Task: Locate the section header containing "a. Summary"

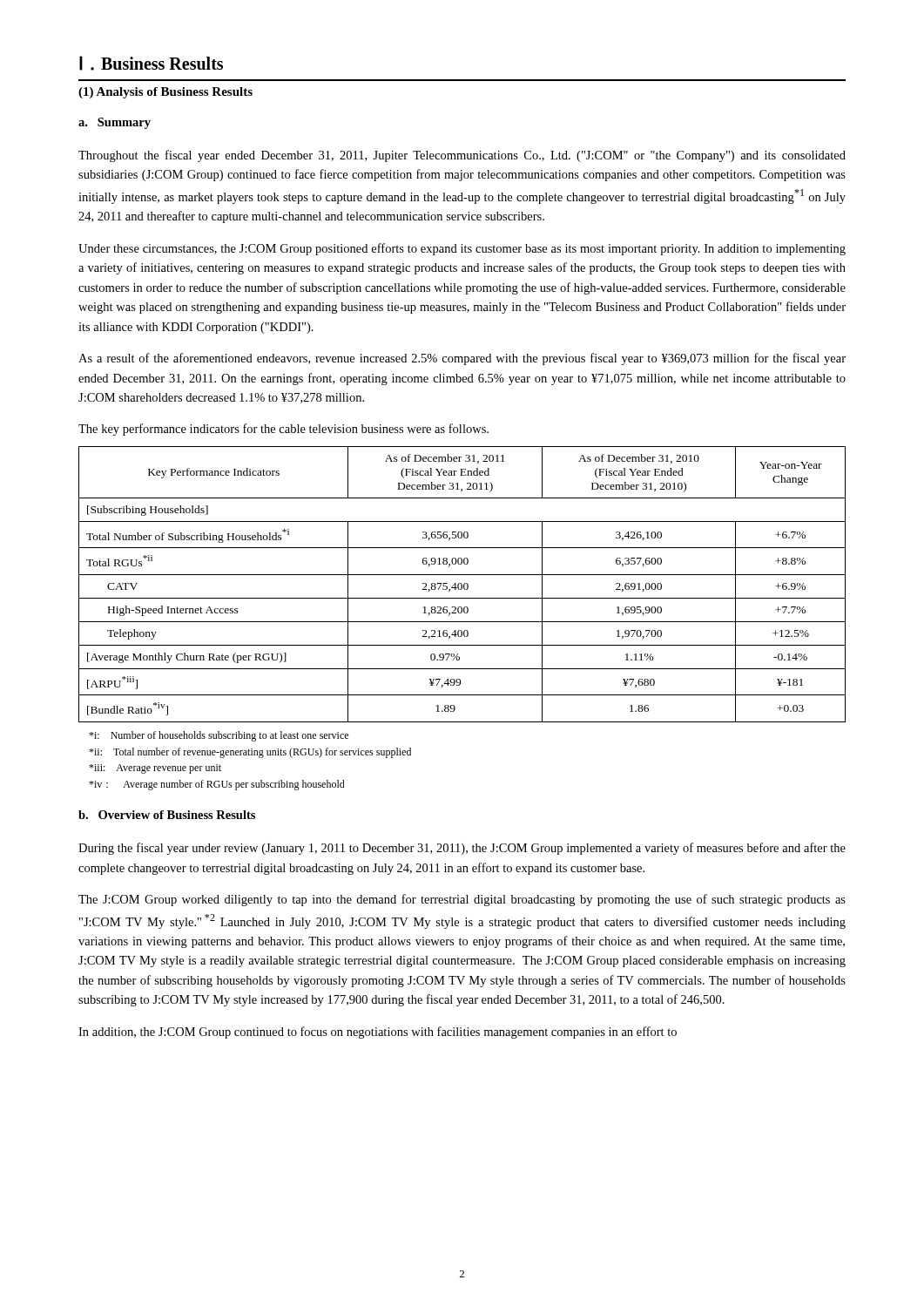Action: [115, 123]
